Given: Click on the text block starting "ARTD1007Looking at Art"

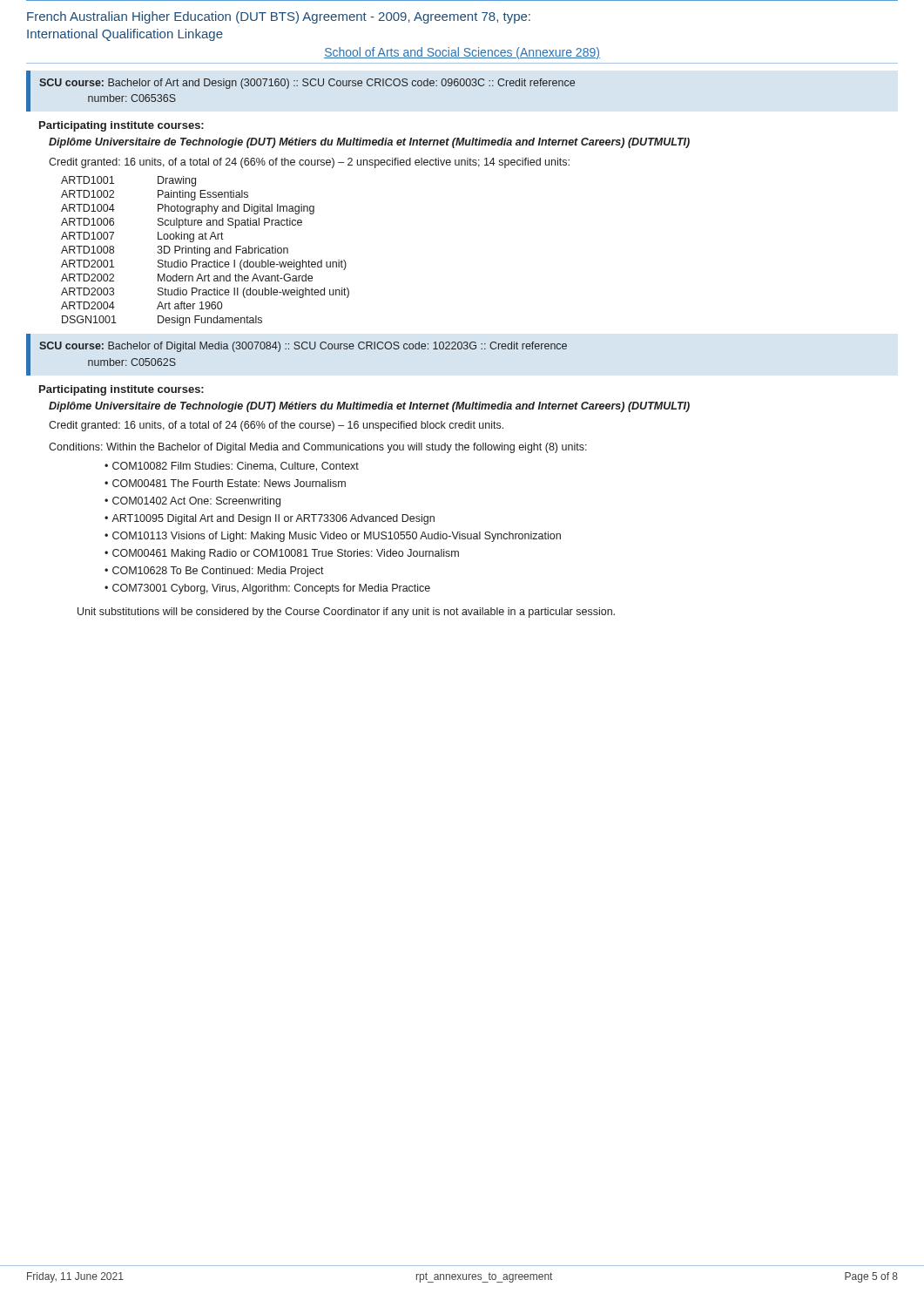Looking at the screenshot, I should click(210, 236).
